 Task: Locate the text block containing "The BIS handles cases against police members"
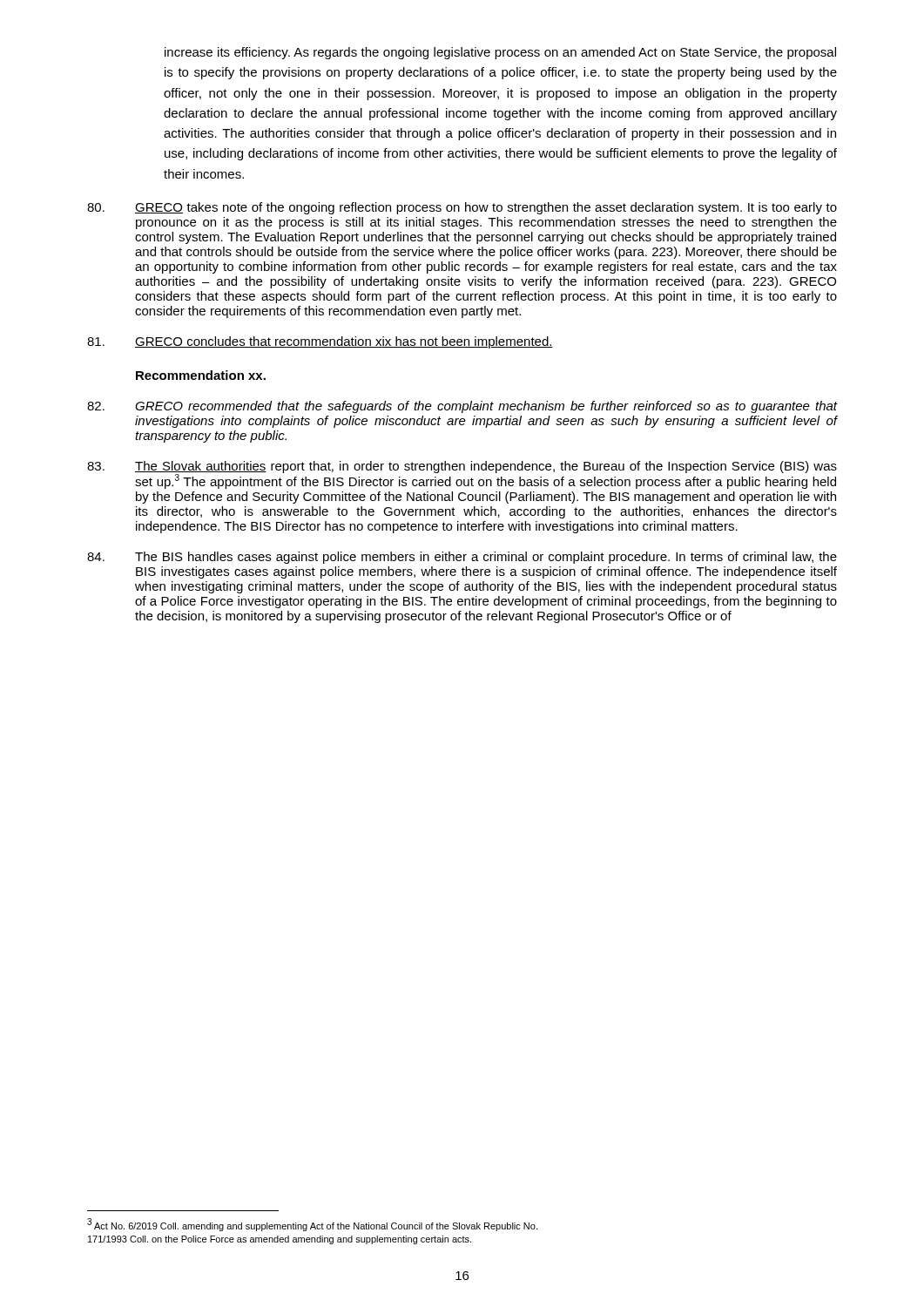[462, 586]
